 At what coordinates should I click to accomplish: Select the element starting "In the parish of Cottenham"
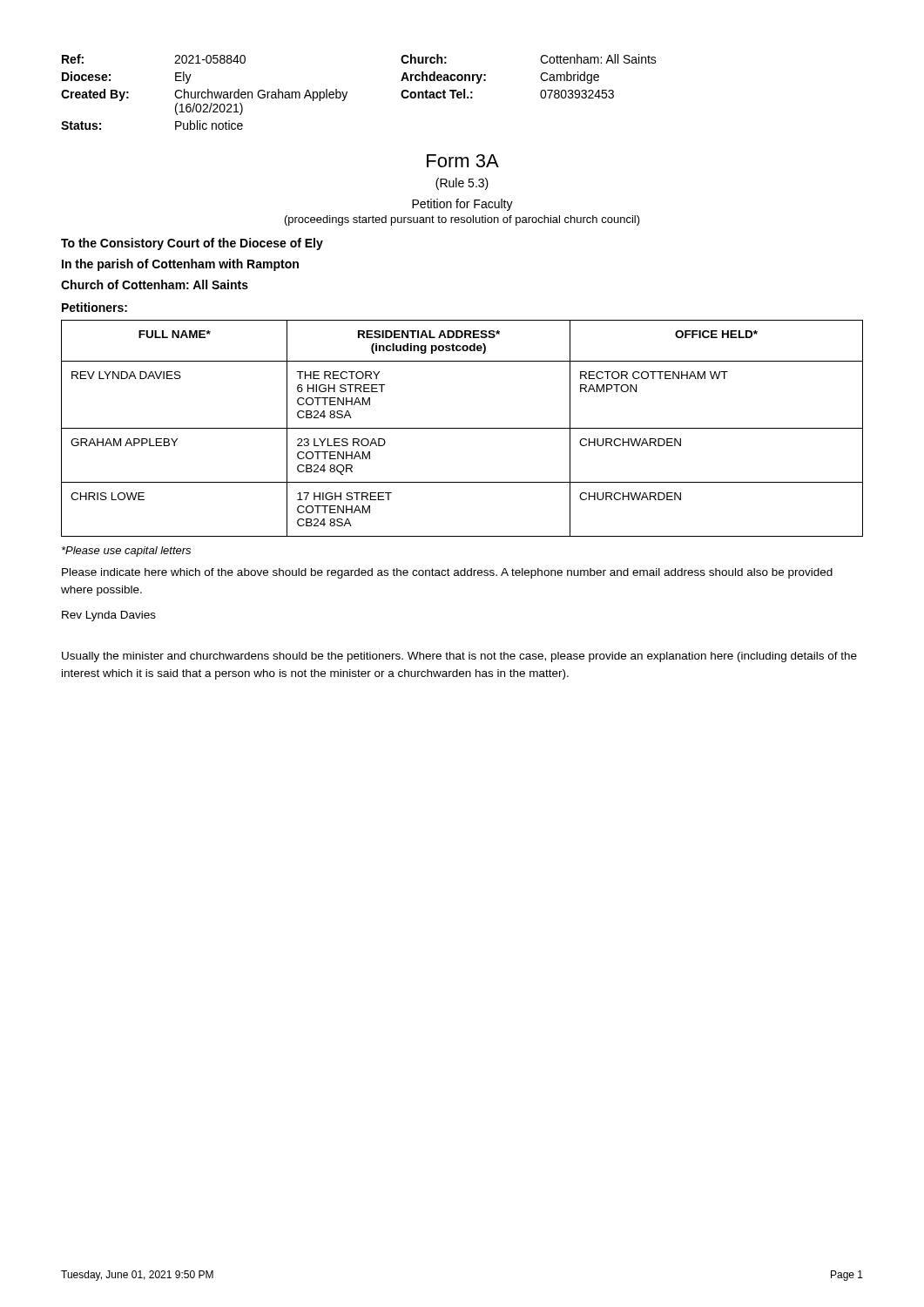pyautogui.click(x=180, y=264)
